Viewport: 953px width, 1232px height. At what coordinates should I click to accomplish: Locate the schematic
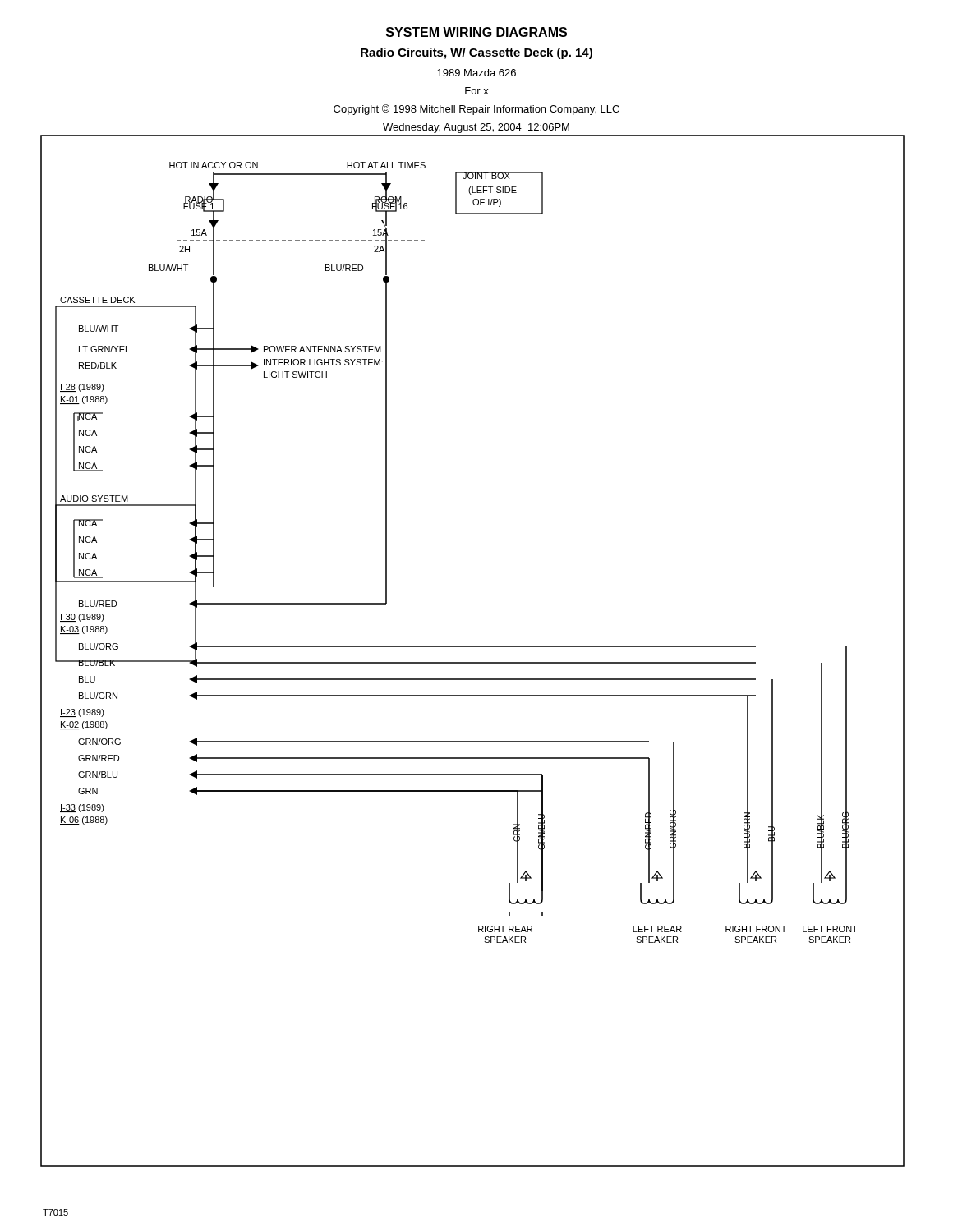pyautogui.click(x=476, y=657)
